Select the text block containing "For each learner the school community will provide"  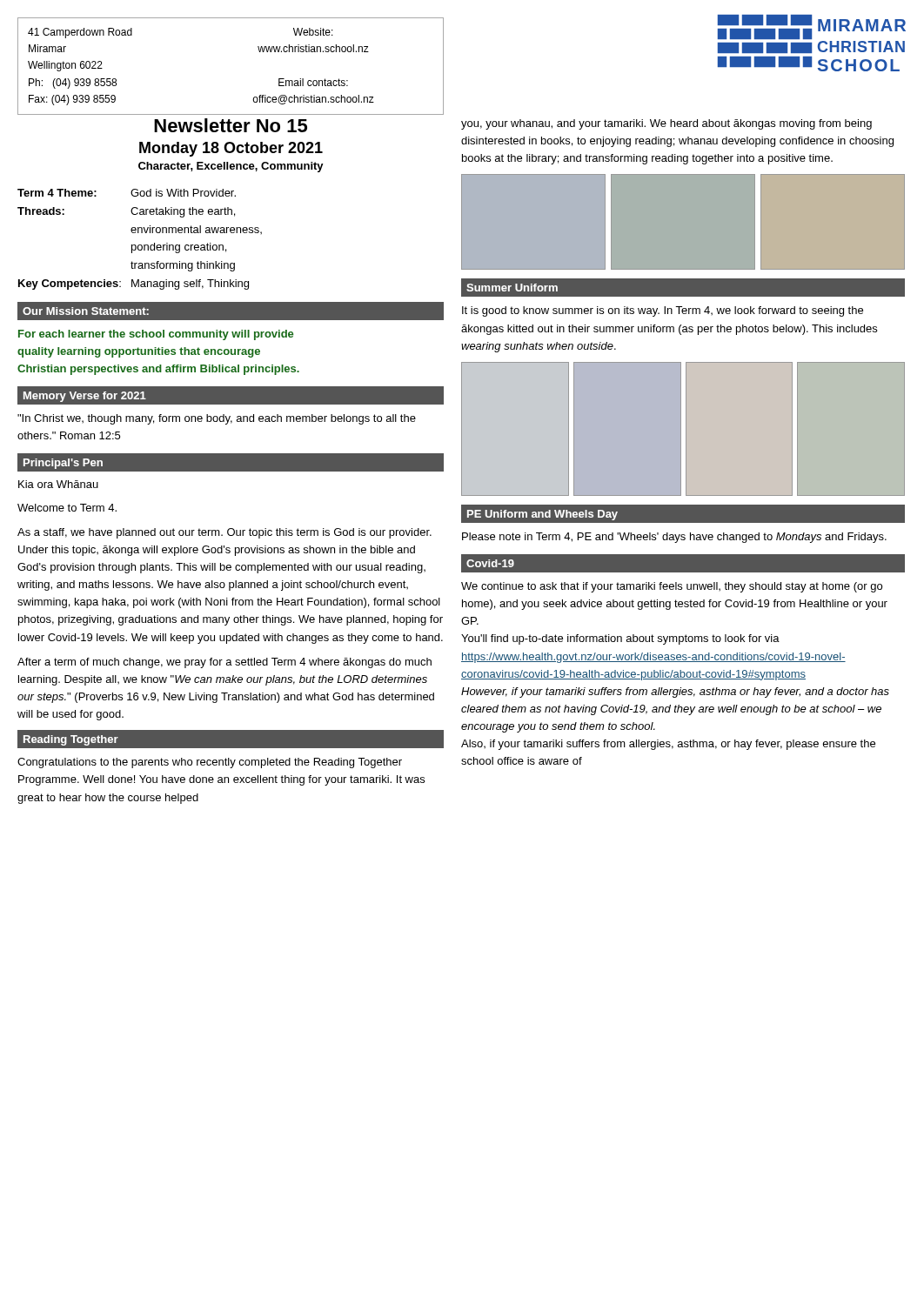pyautogui.click(x=159, y=351)
